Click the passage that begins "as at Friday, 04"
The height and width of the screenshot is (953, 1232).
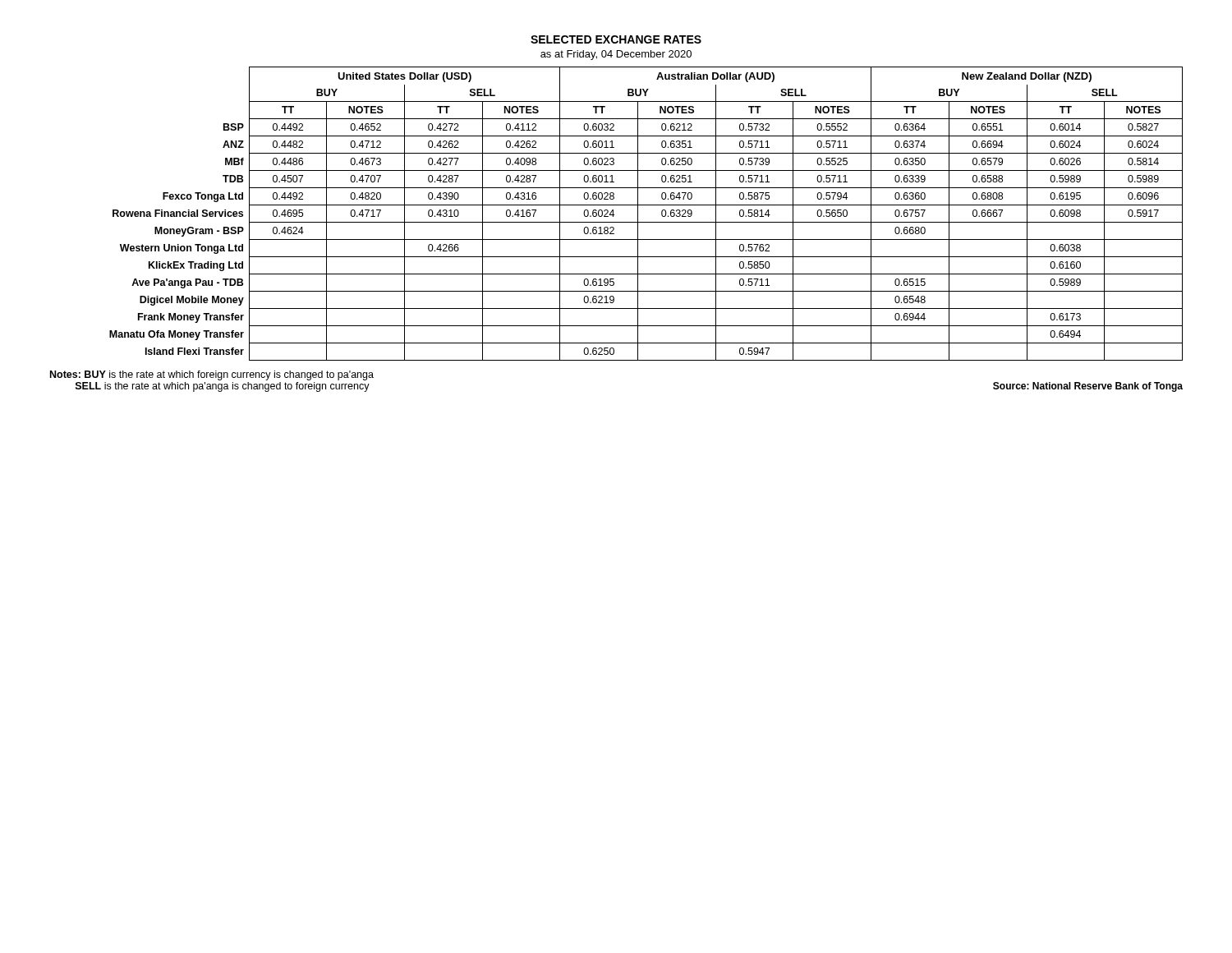[x=616, y=54]
